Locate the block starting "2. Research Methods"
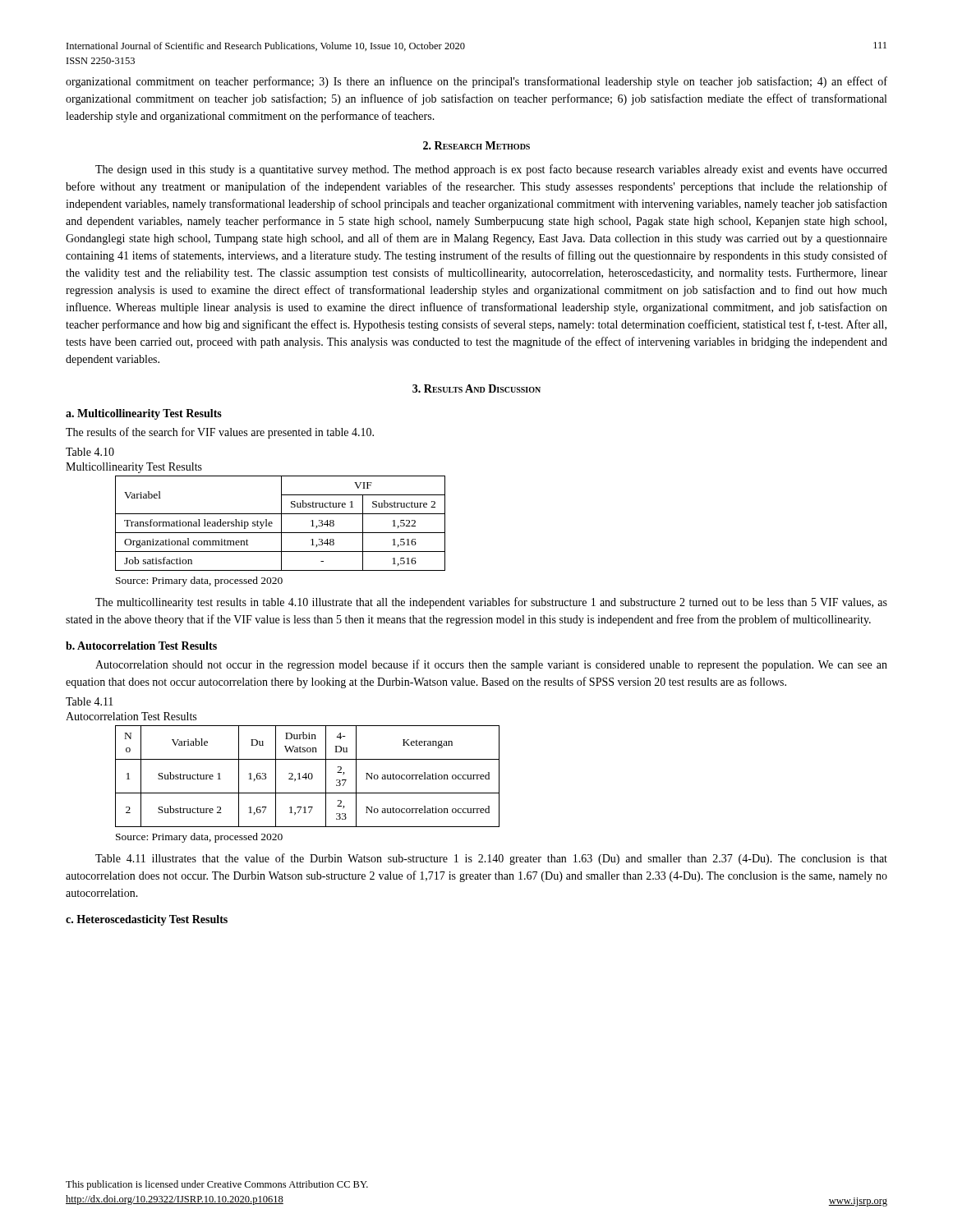953x1232 pixels. tap(476, 146)
